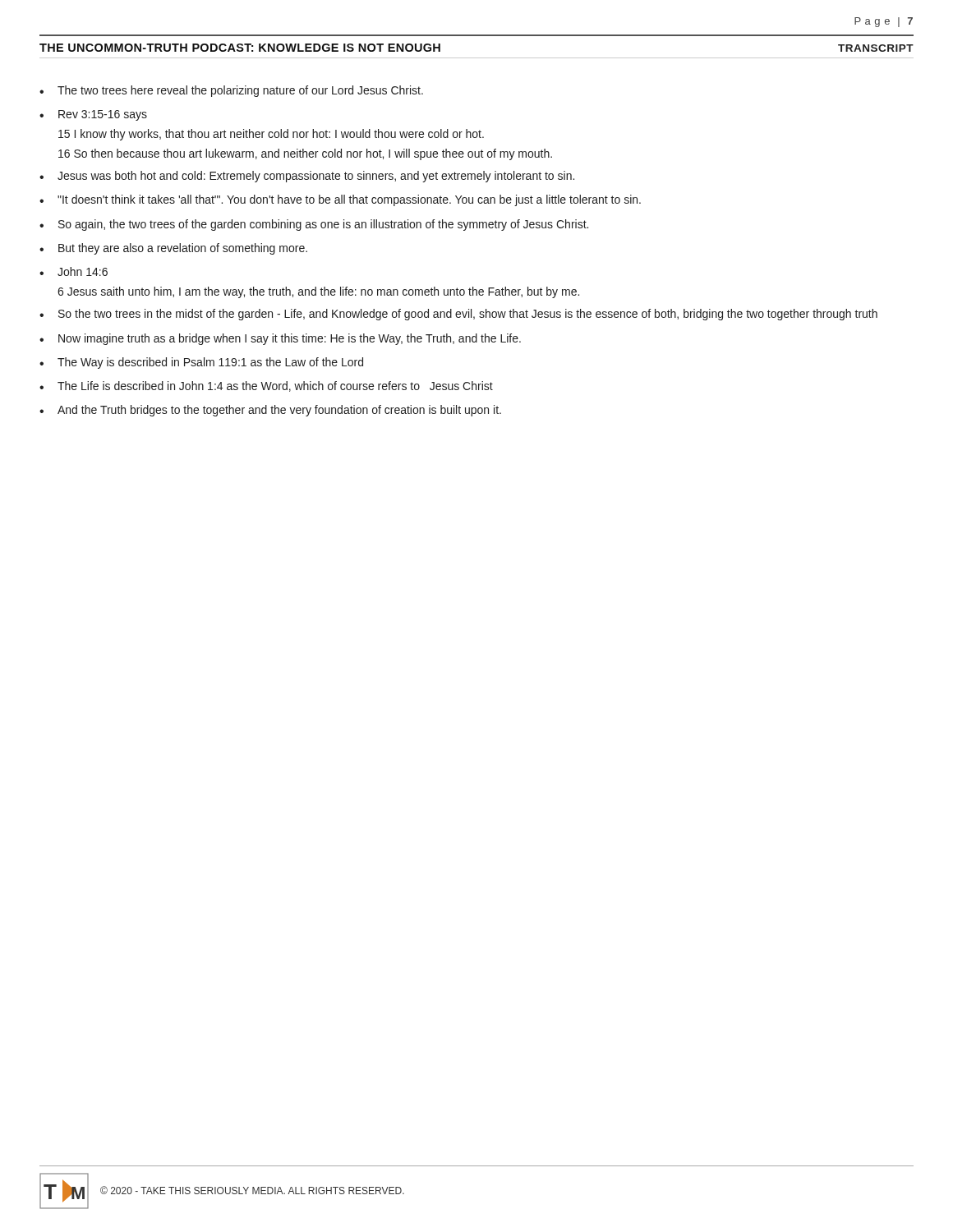This screenshot has width=953, height=1232.
Task: Click on the text block starting "• The two trees here reveal the"
Action: point(231,91)
